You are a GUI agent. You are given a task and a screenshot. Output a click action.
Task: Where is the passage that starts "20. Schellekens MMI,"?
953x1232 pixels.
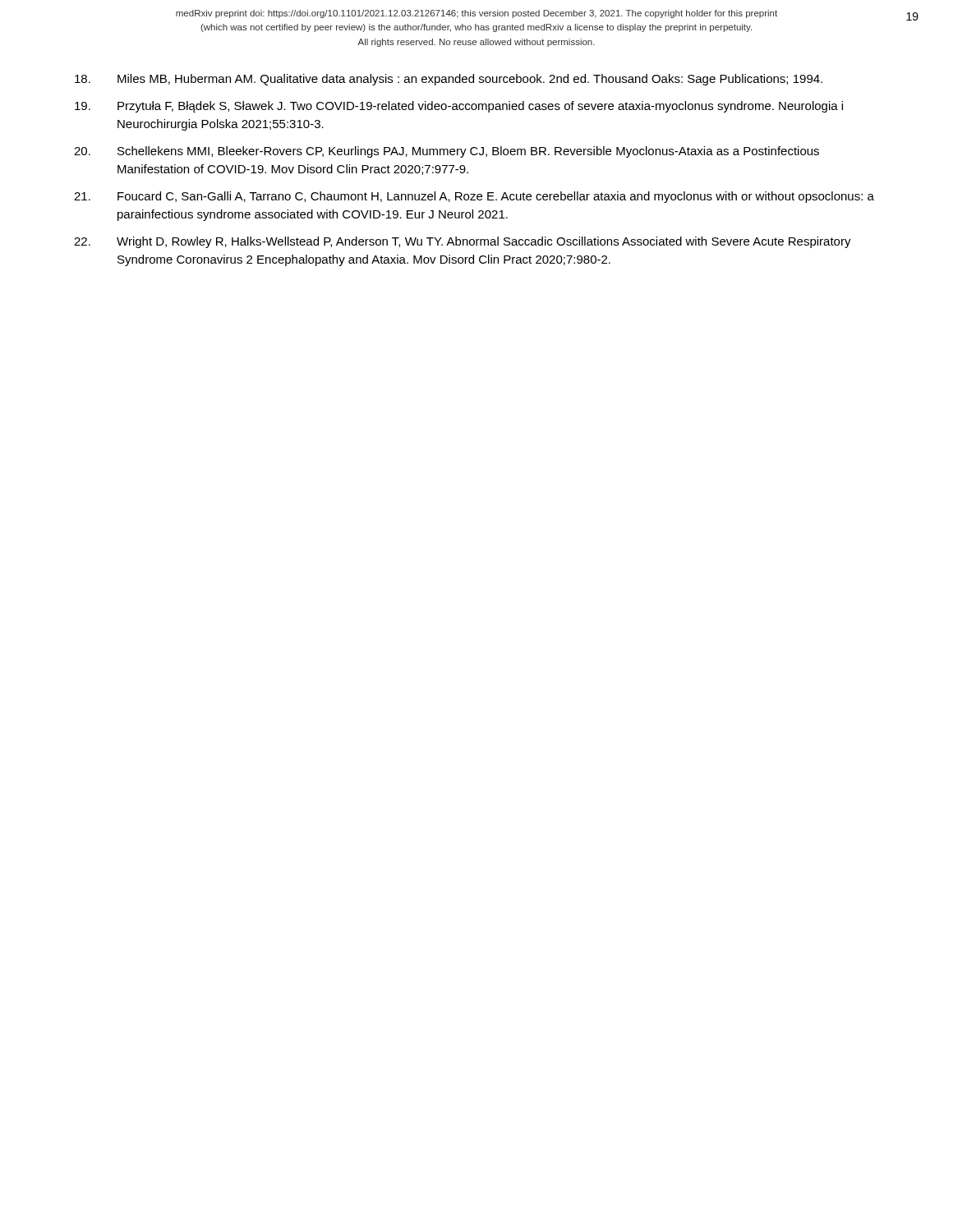click(476, 160)
